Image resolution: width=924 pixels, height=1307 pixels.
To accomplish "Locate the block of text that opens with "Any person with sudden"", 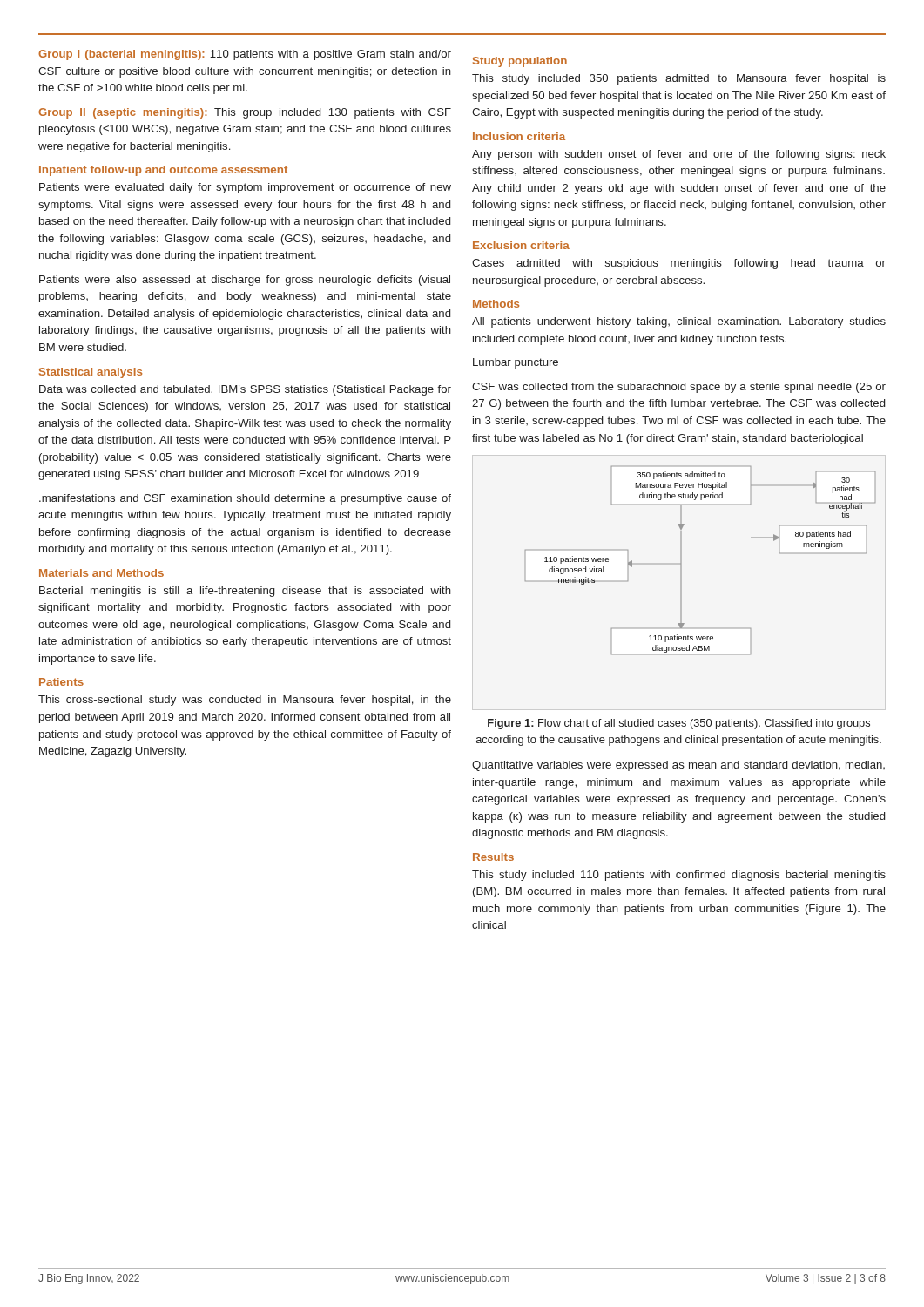I will pyautogui.click(x=679, y=187).
